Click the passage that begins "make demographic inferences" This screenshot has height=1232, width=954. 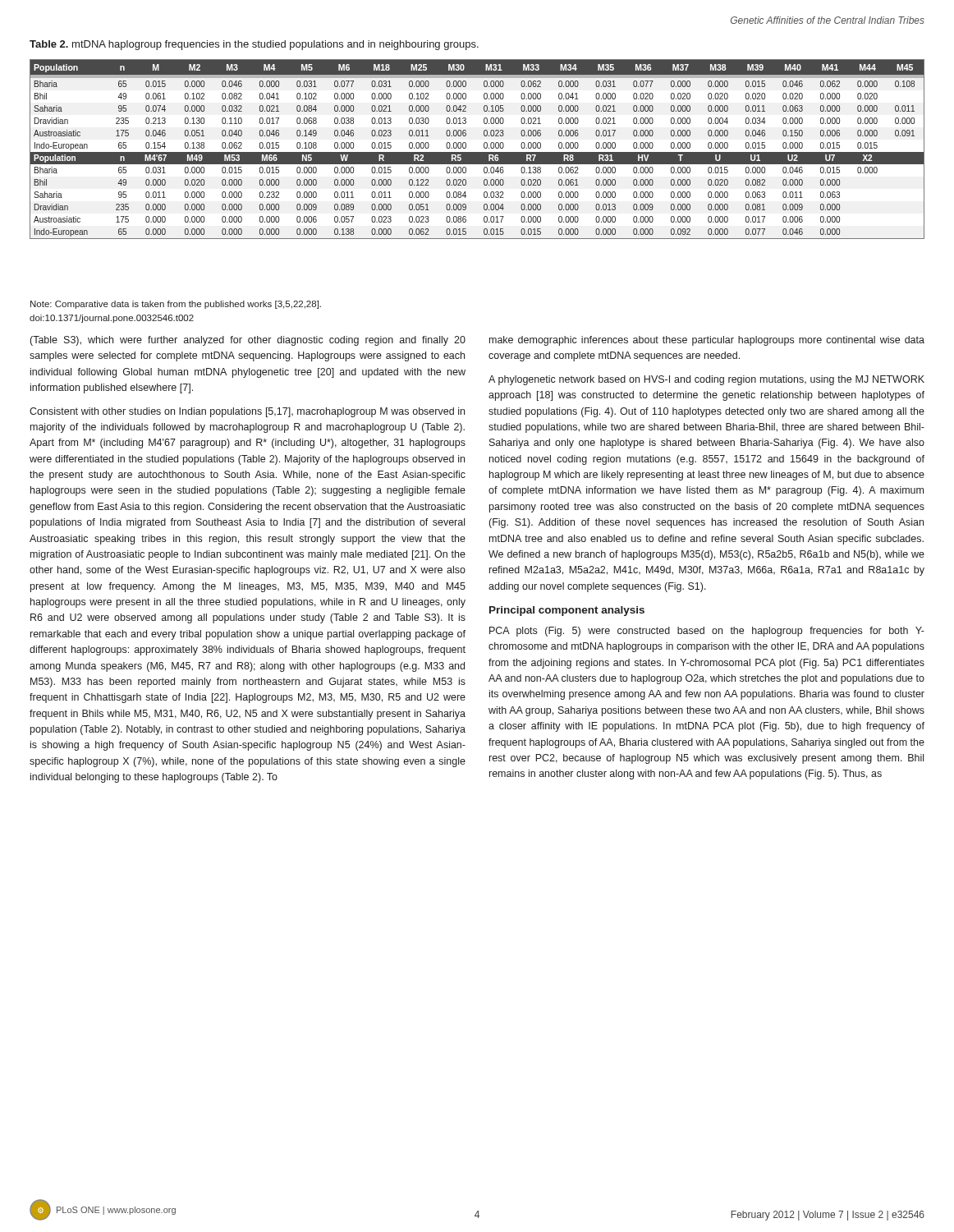[x=706, y=464]
